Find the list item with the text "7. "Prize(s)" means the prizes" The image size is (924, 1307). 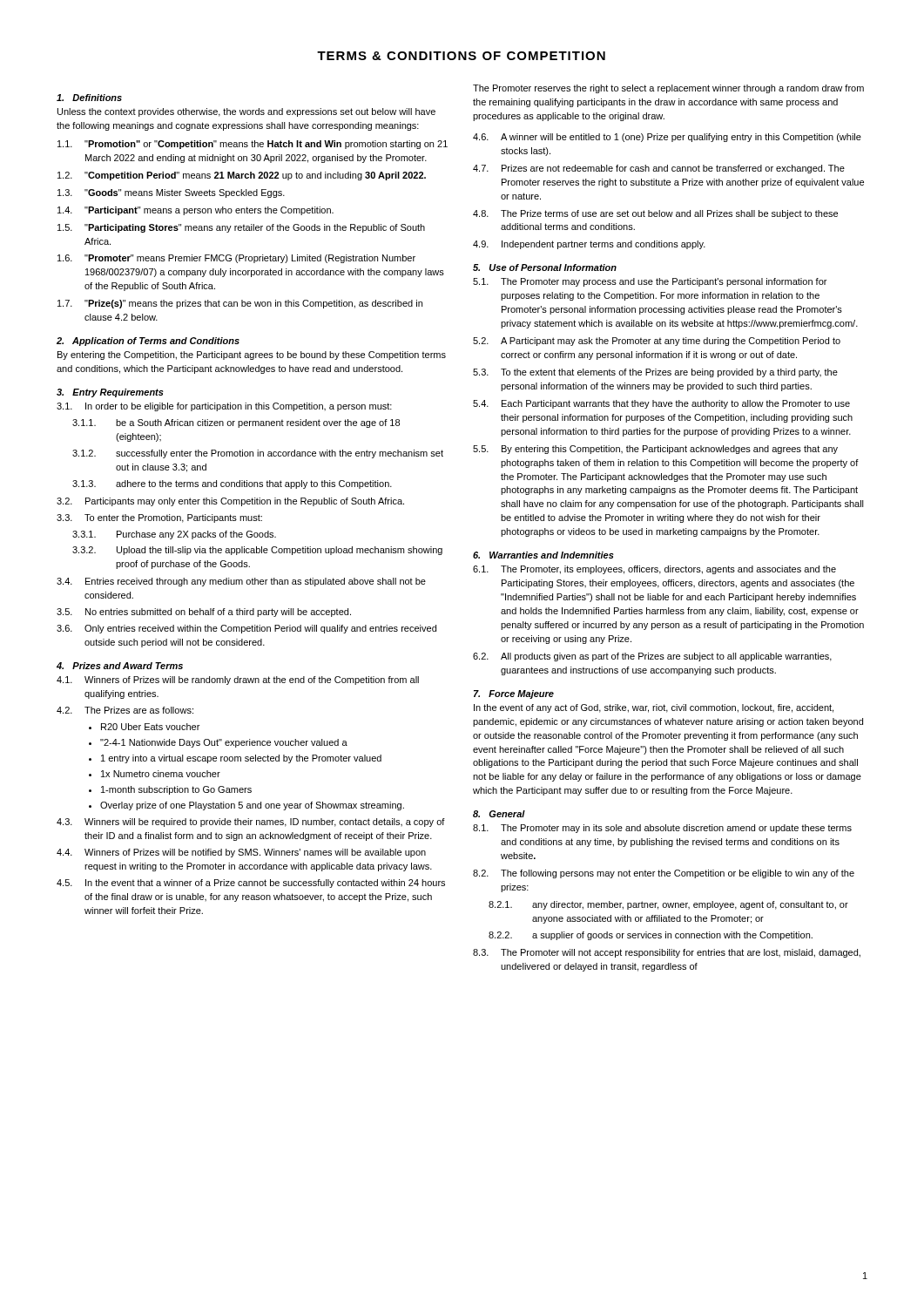(x=253, y=311)
